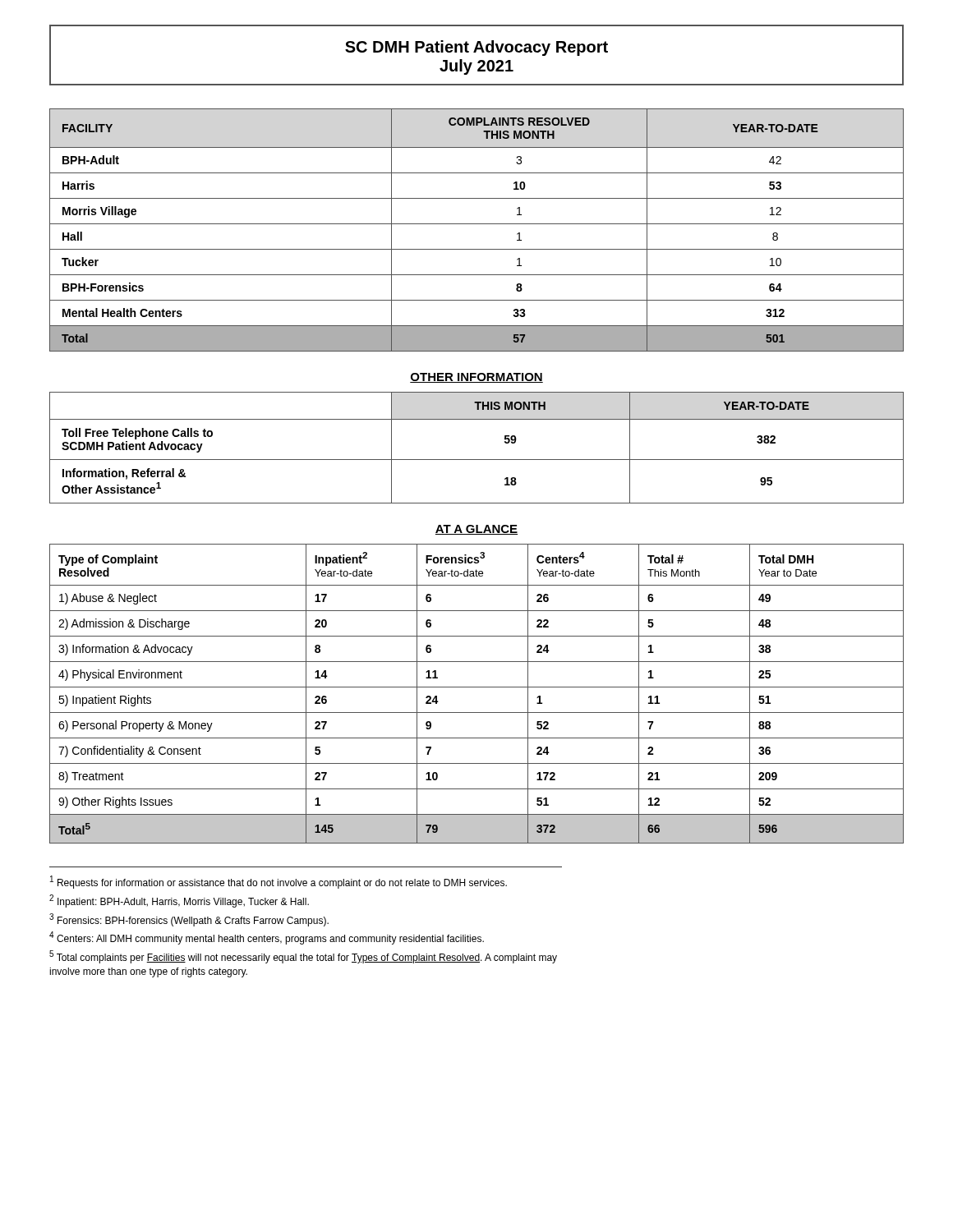Image resolution: width=953 pixels, height=1232 pixels.
Task: Click on the footnote that reads "4 Centers: All DMH community mental health centers,"
Action: tap(267, 938)
